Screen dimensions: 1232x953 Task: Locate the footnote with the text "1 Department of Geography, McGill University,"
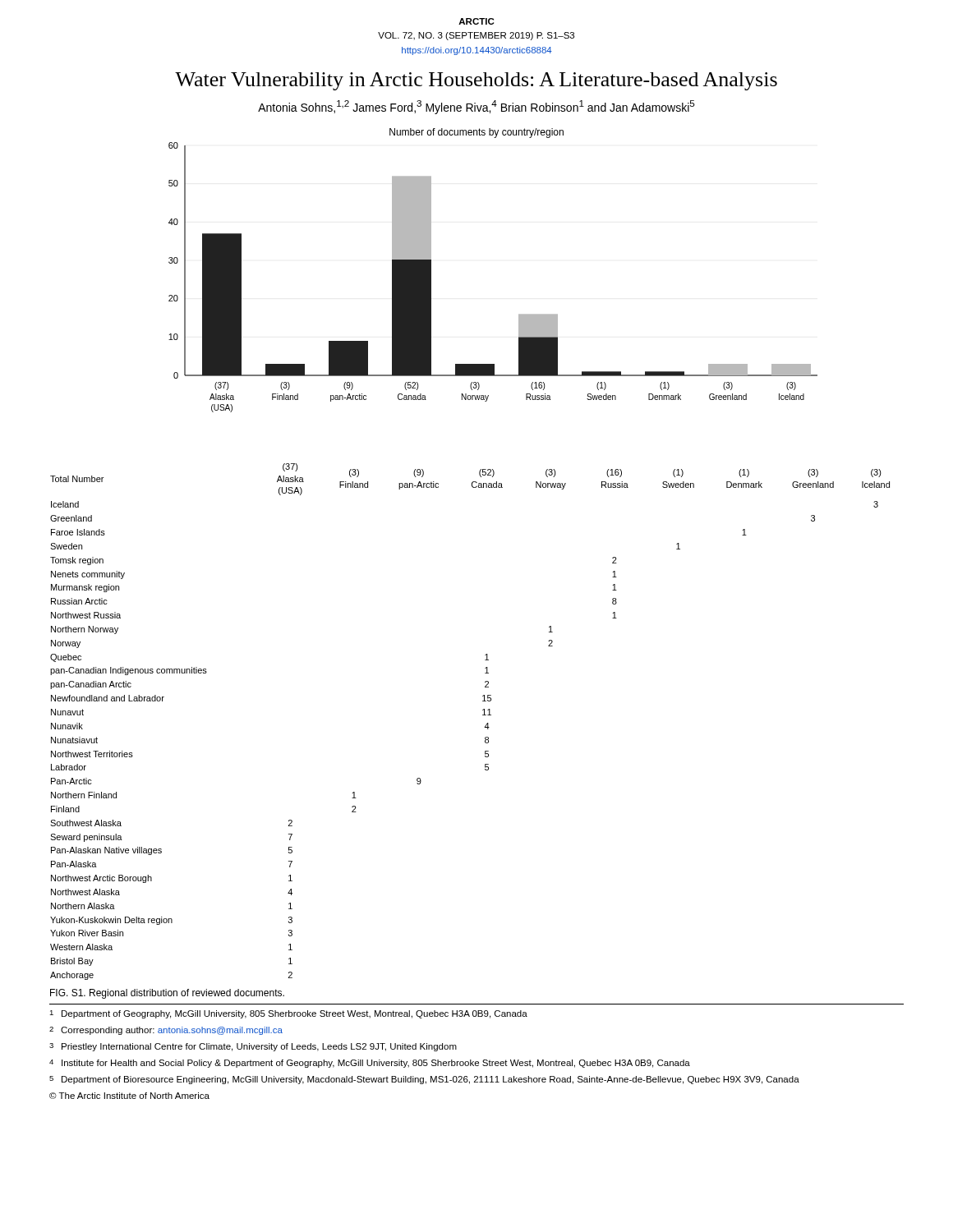point(288,1015)
